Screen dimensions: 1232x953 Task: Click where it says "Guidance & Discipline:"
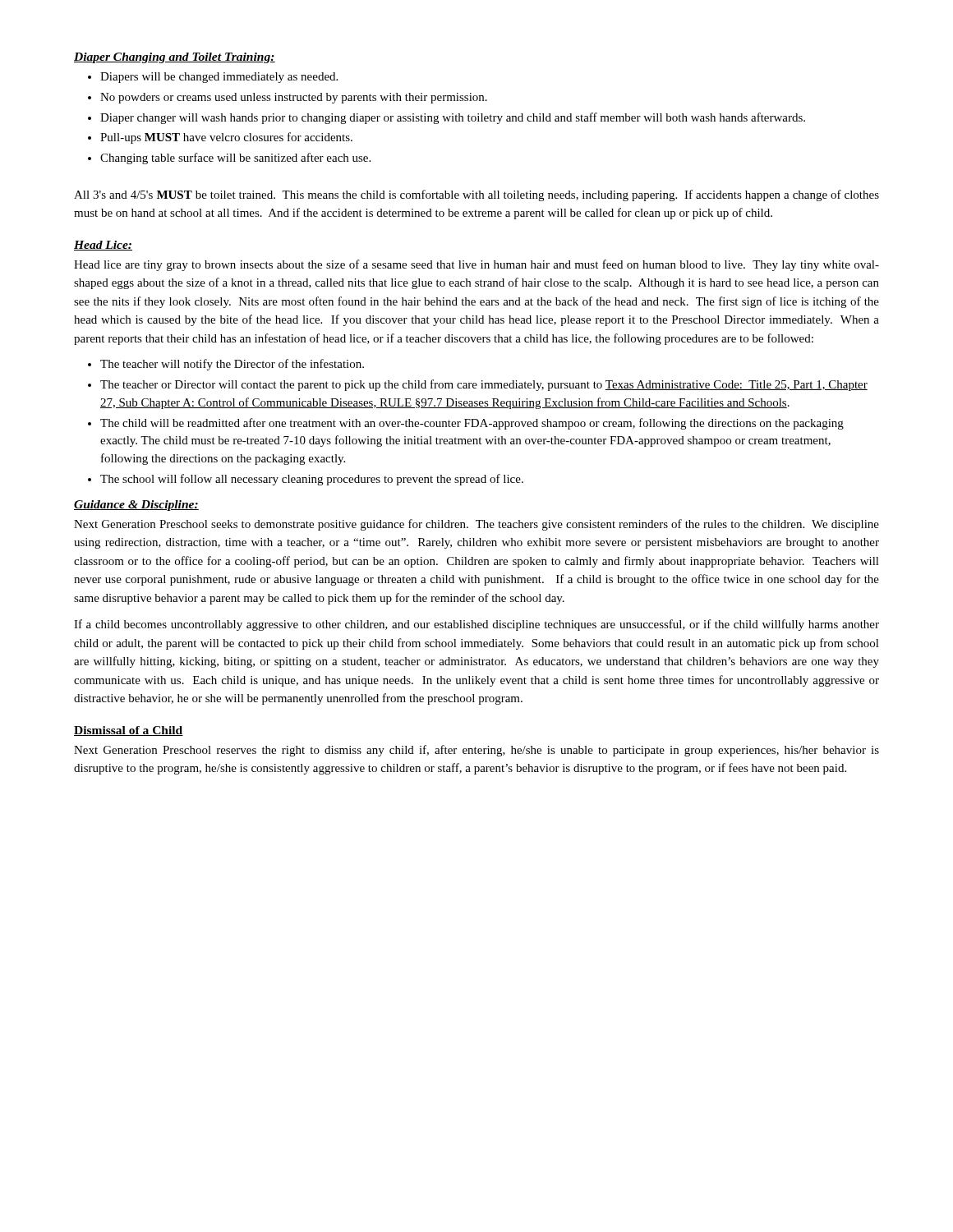coord(136,503)
